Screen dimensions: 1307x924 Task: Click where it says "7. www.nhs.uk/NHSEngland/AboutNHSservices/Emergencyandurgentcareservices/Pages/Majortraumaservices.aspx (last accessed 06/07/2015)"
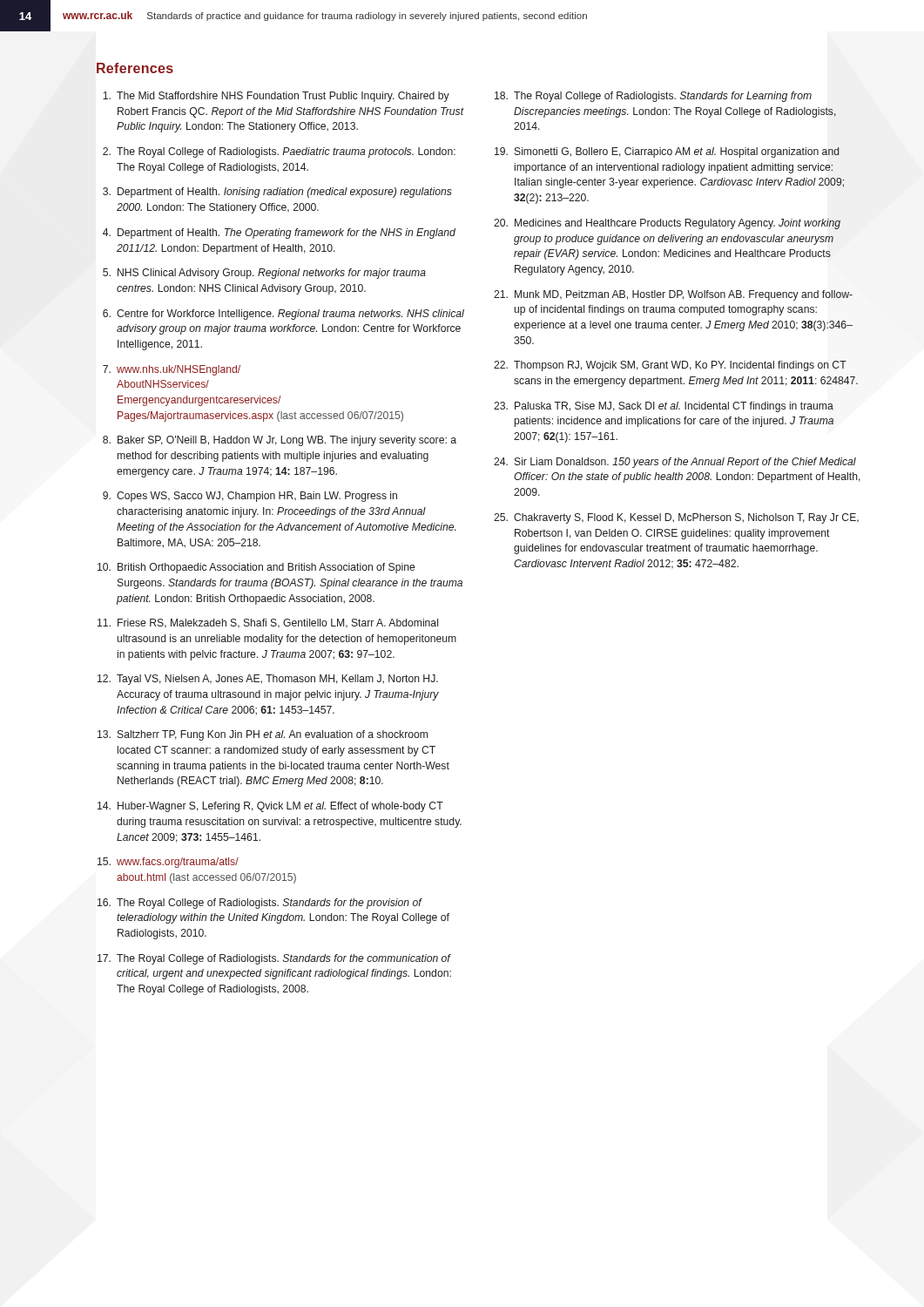tap(280, 393)
